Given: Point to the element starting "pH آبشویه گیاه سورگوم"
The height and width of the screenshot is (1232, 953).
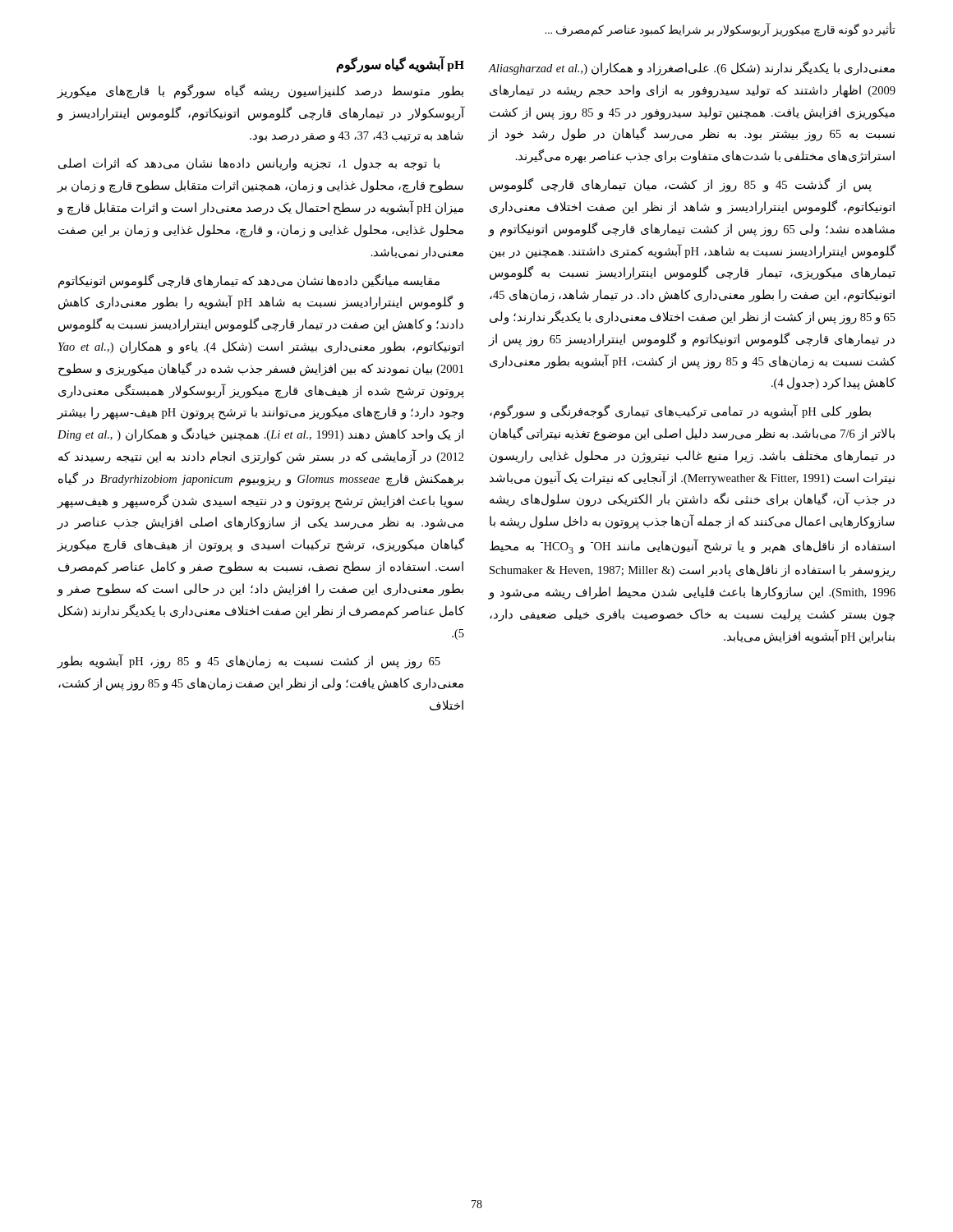Looking at the screenshot, I should [x=400, y=64].
